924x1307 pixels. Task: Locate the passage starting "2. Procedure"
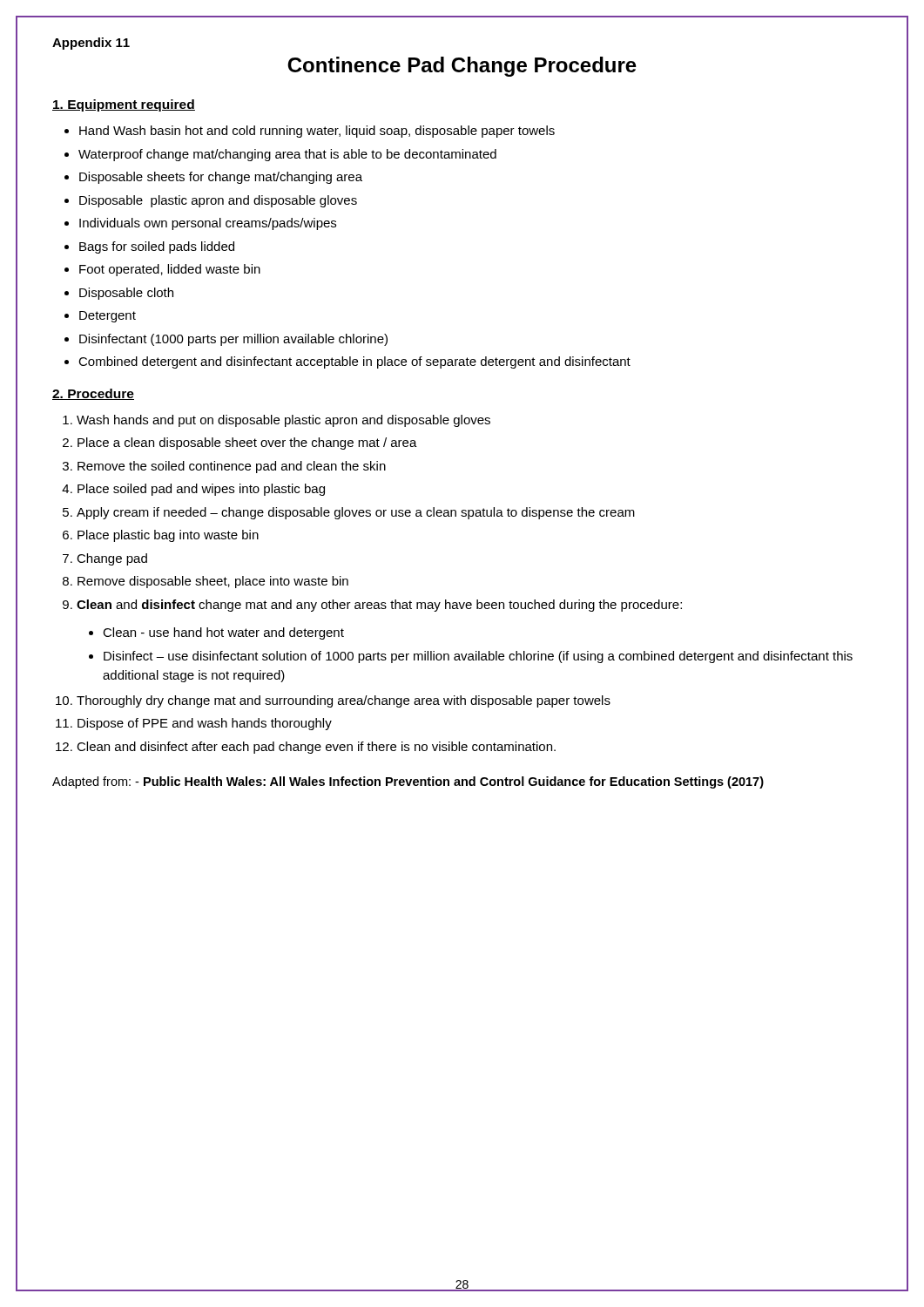click(x=93, y=393)
